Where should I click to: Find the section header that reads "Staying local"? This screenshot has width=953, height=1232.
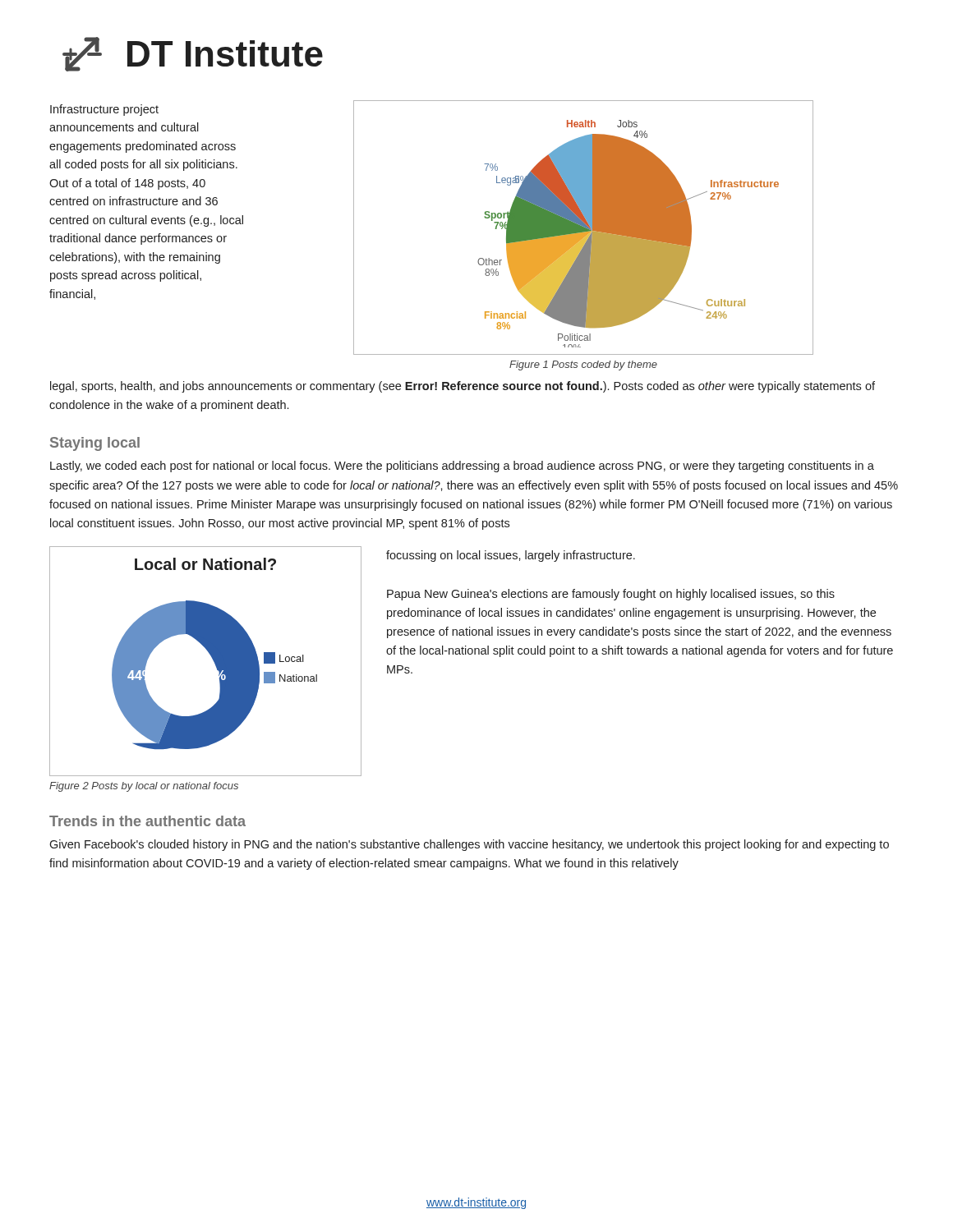point(95,443)
